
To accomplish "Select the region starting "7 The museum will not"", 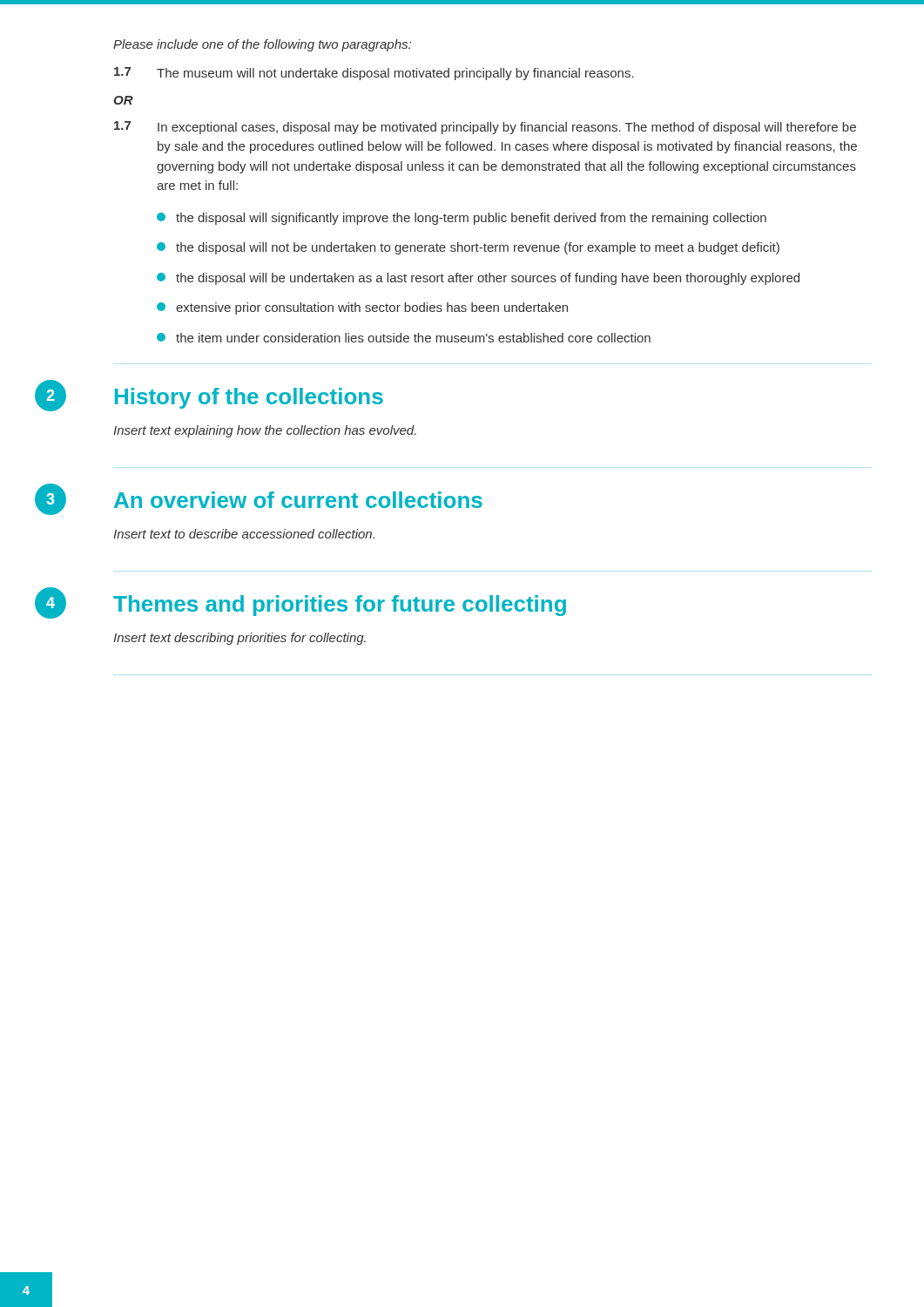I will (x=492, y=73).
